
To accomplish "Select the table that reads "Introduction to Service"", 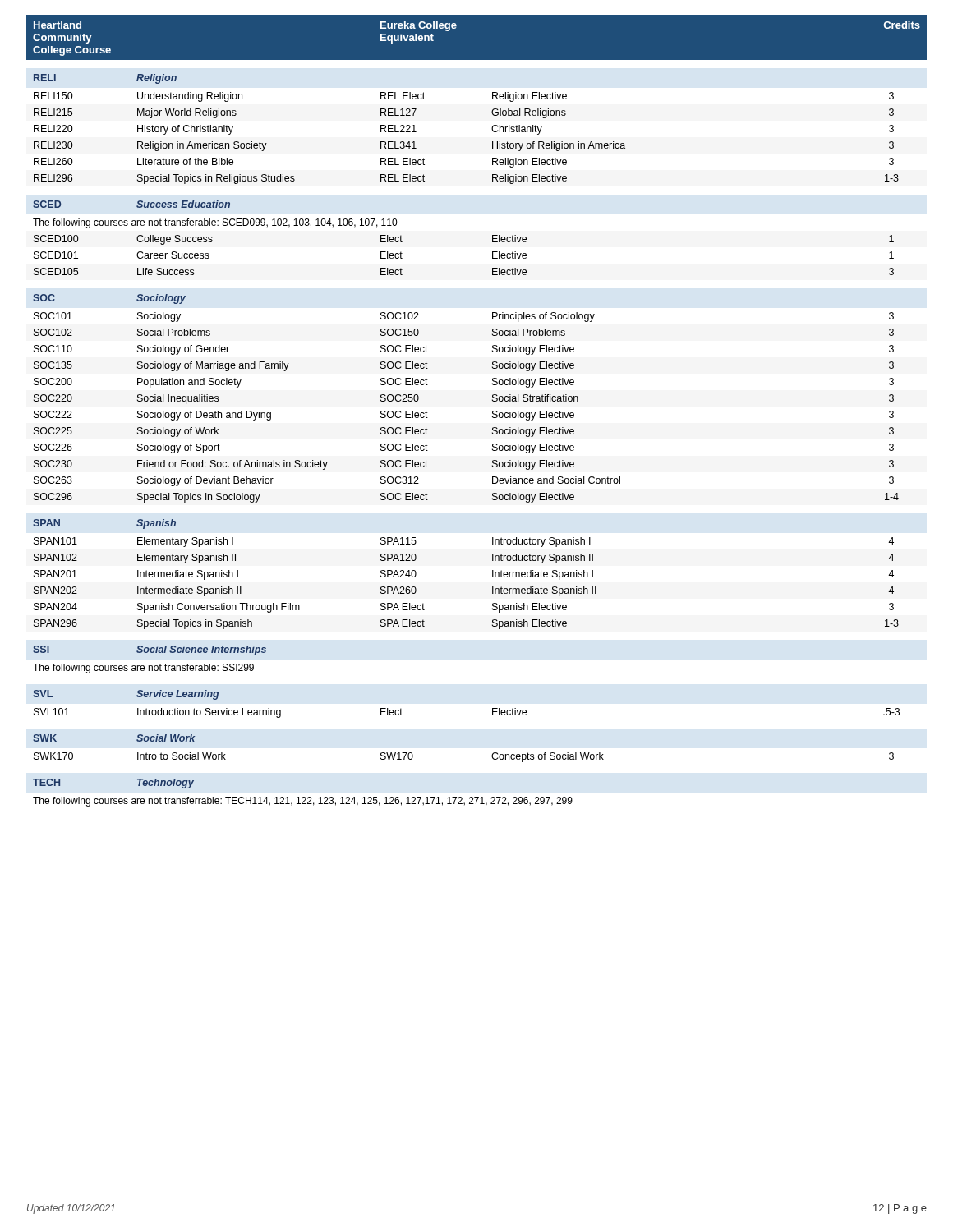I will pyautogui.click(x=476, y=702).
